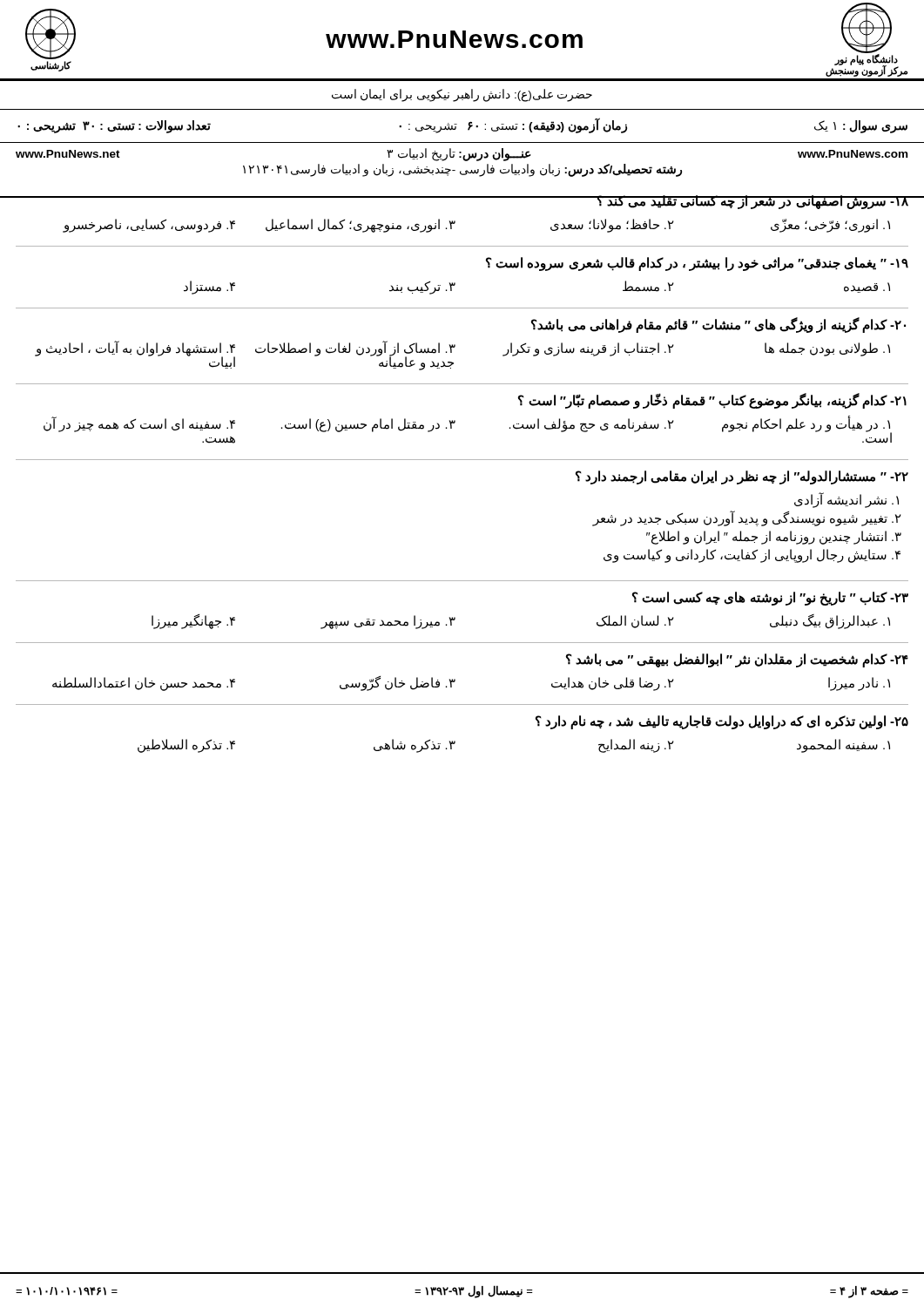Select the list item that says "۲۲- ″ مستشارالدوله″ از چه نظر در ایران"
924x1307 pixels.
pyautogui.click(x=742, y=477)
